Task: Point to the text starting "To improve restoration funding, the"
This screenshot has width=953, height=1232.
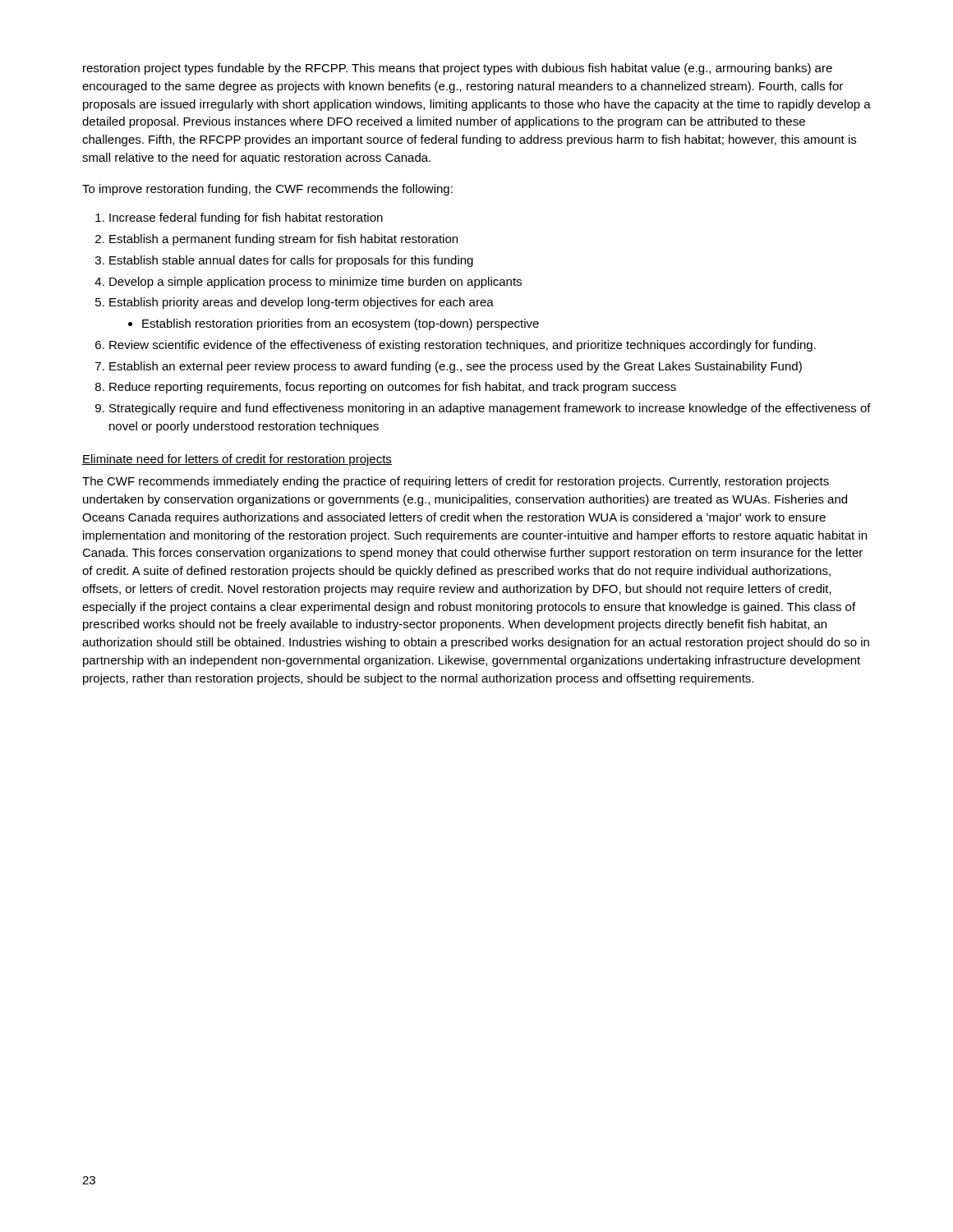Action: tap(268, 188)
